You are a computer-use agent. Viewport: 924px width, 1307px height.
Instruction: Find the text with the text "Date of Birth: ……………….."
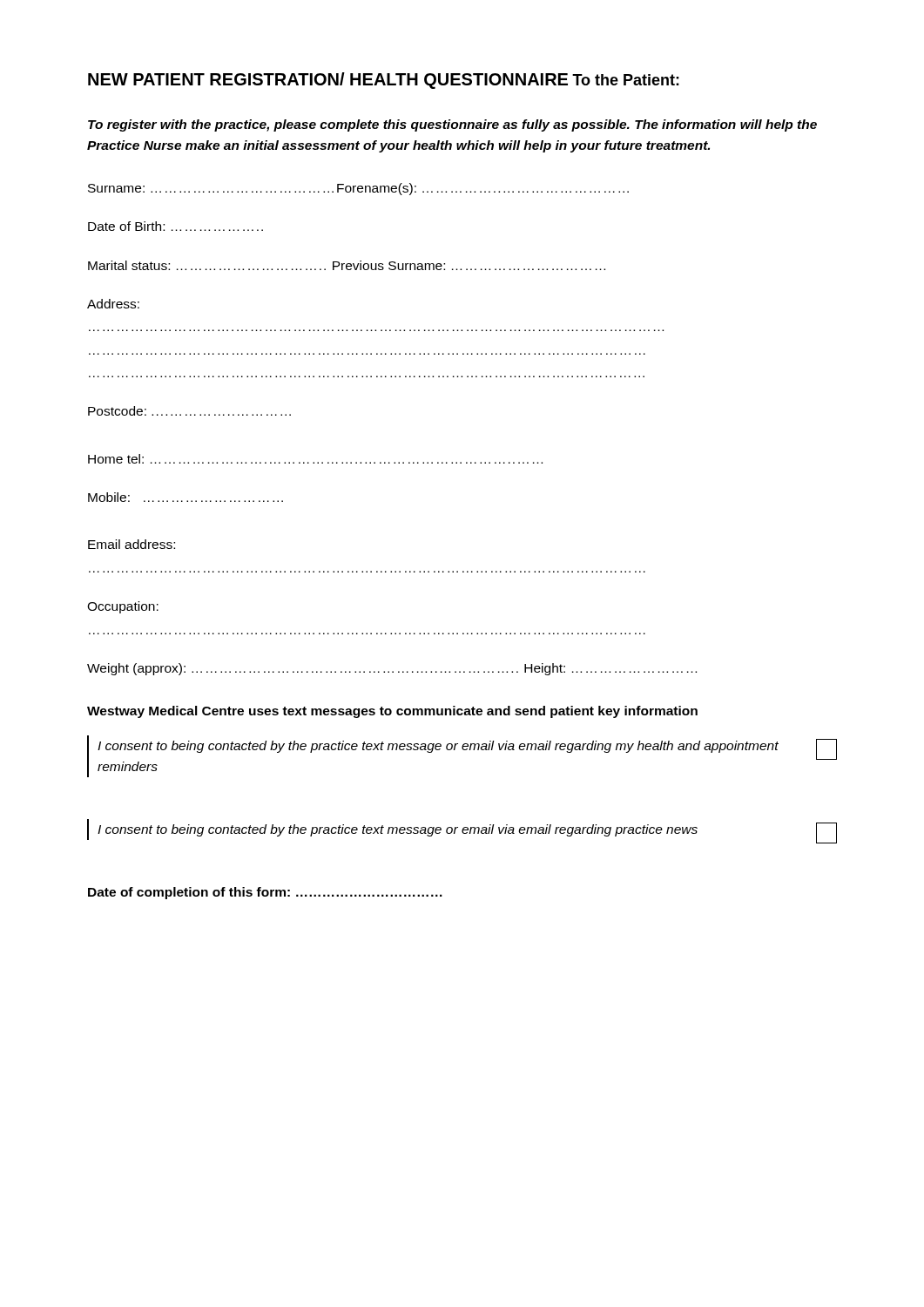coord(176,226)
